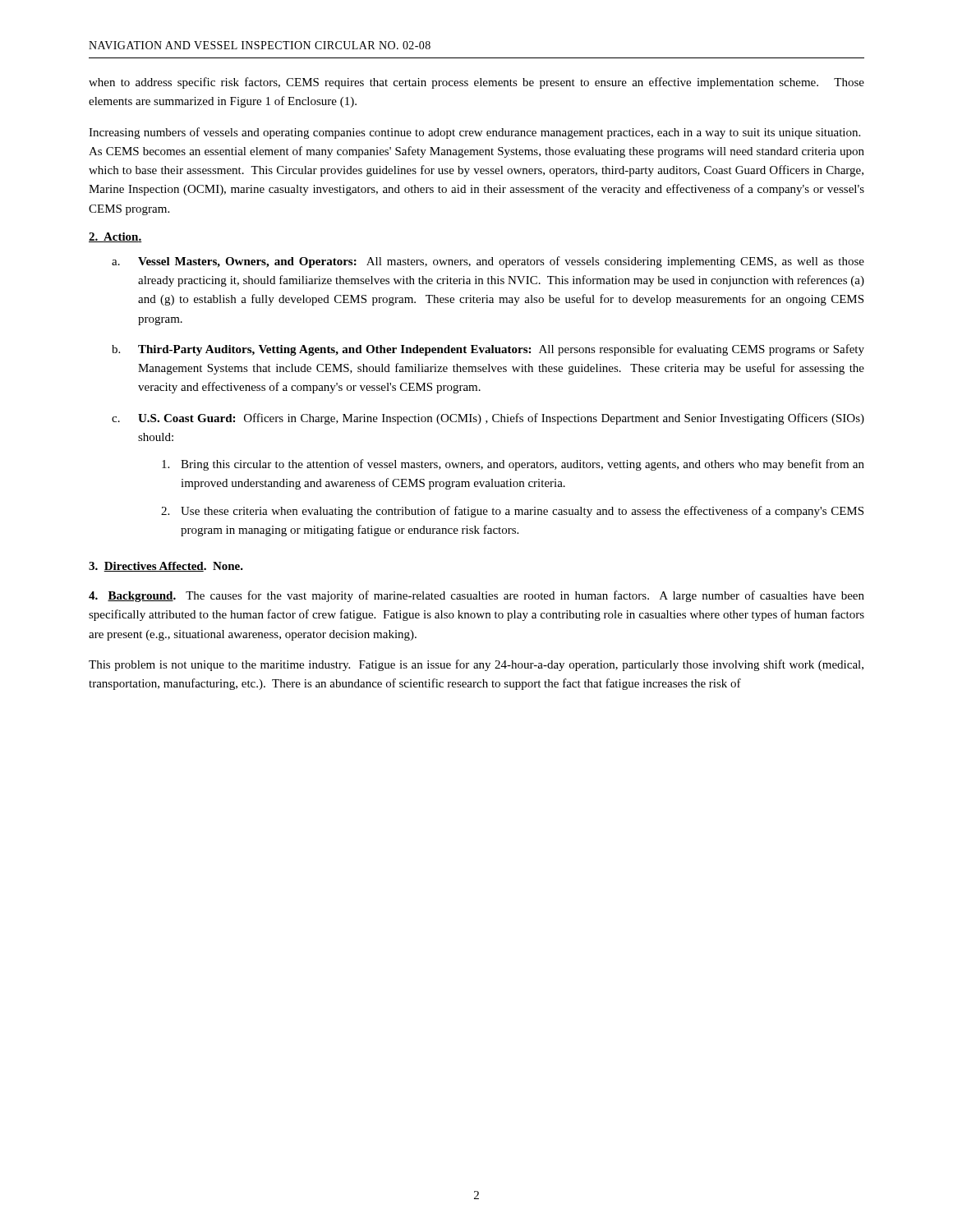Select the text block starting "2. Action."
Image resolution: width=953 pixels, height=1232 pixels.
coord(115,236)
